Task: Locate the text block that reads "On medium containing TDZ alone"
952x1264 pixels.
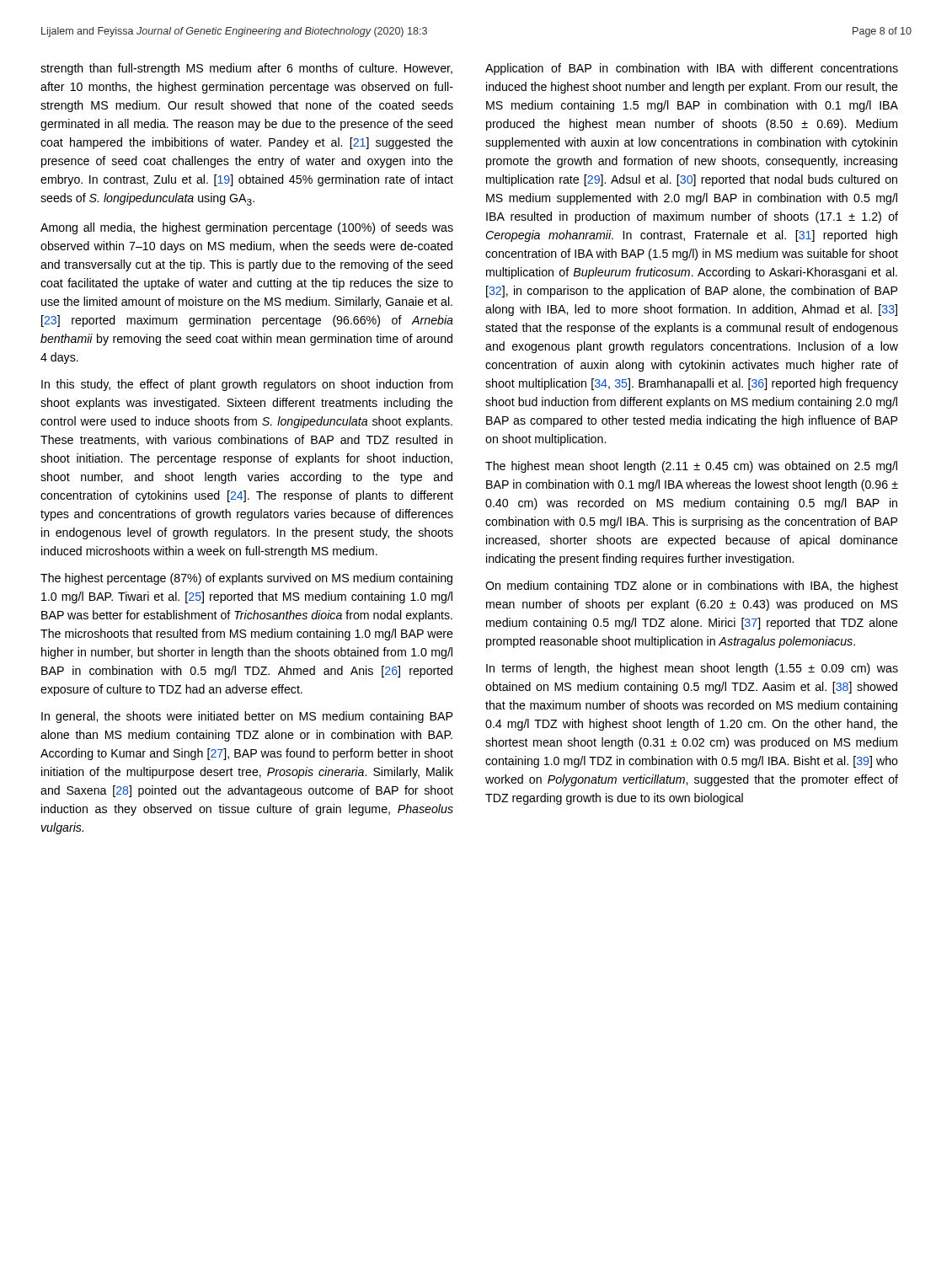Action: point(692,613)
